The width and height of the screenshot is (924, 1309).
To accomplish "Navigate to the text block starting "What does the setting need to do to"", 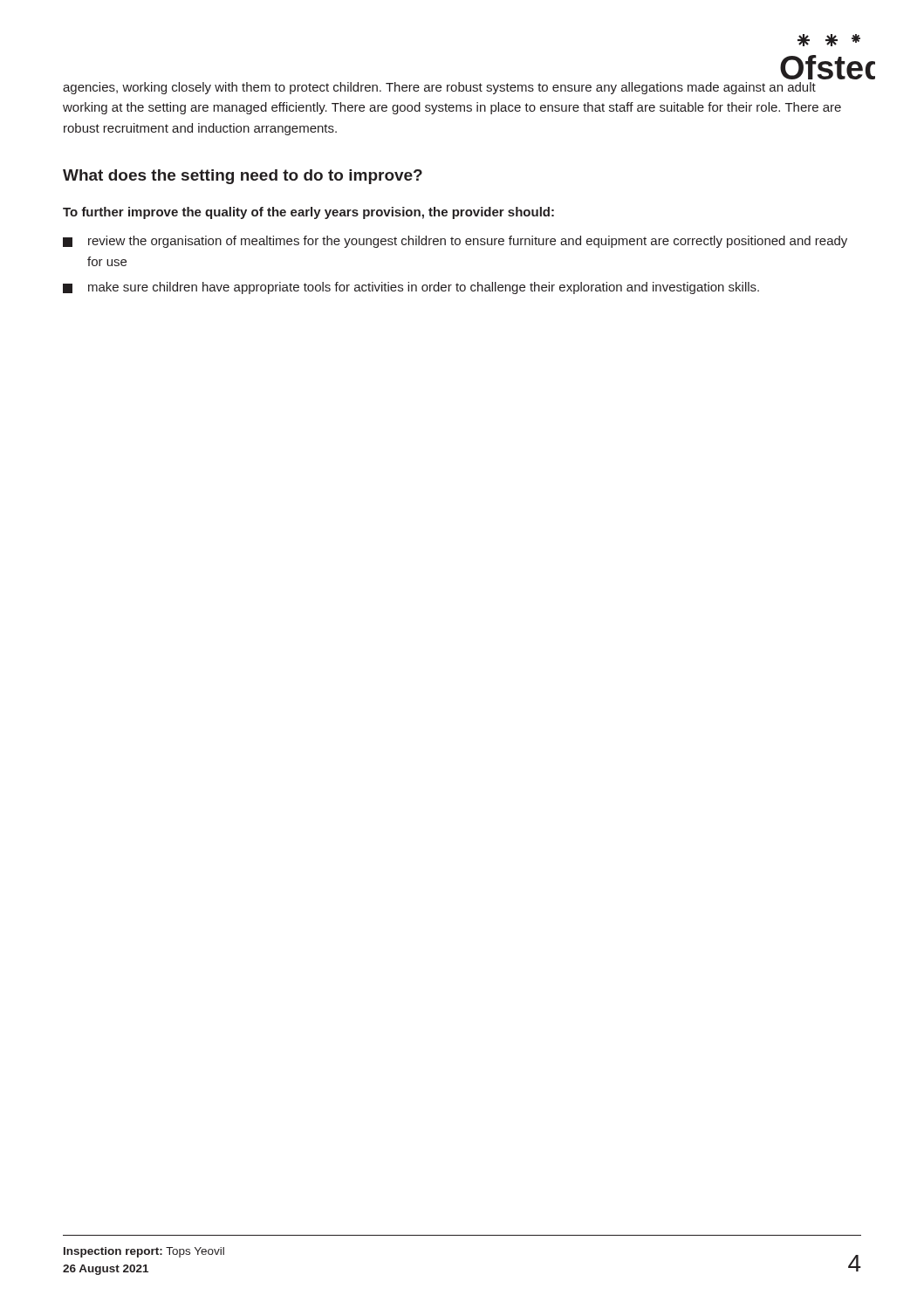I will [x=243, y=175].
